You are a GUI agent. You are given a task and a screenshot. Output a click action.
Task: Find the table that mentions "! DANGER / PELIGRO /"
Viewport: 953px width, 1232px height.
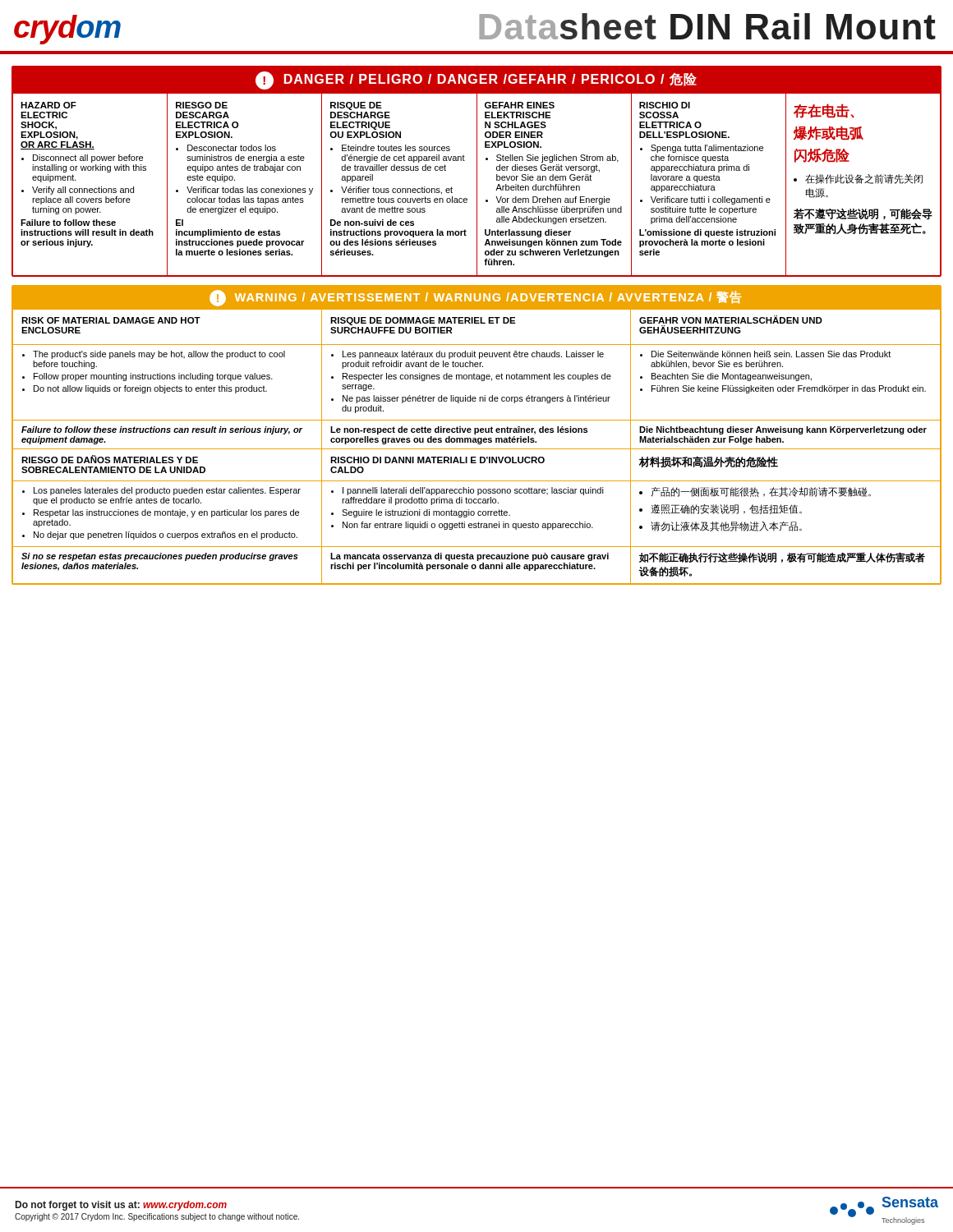476,171
